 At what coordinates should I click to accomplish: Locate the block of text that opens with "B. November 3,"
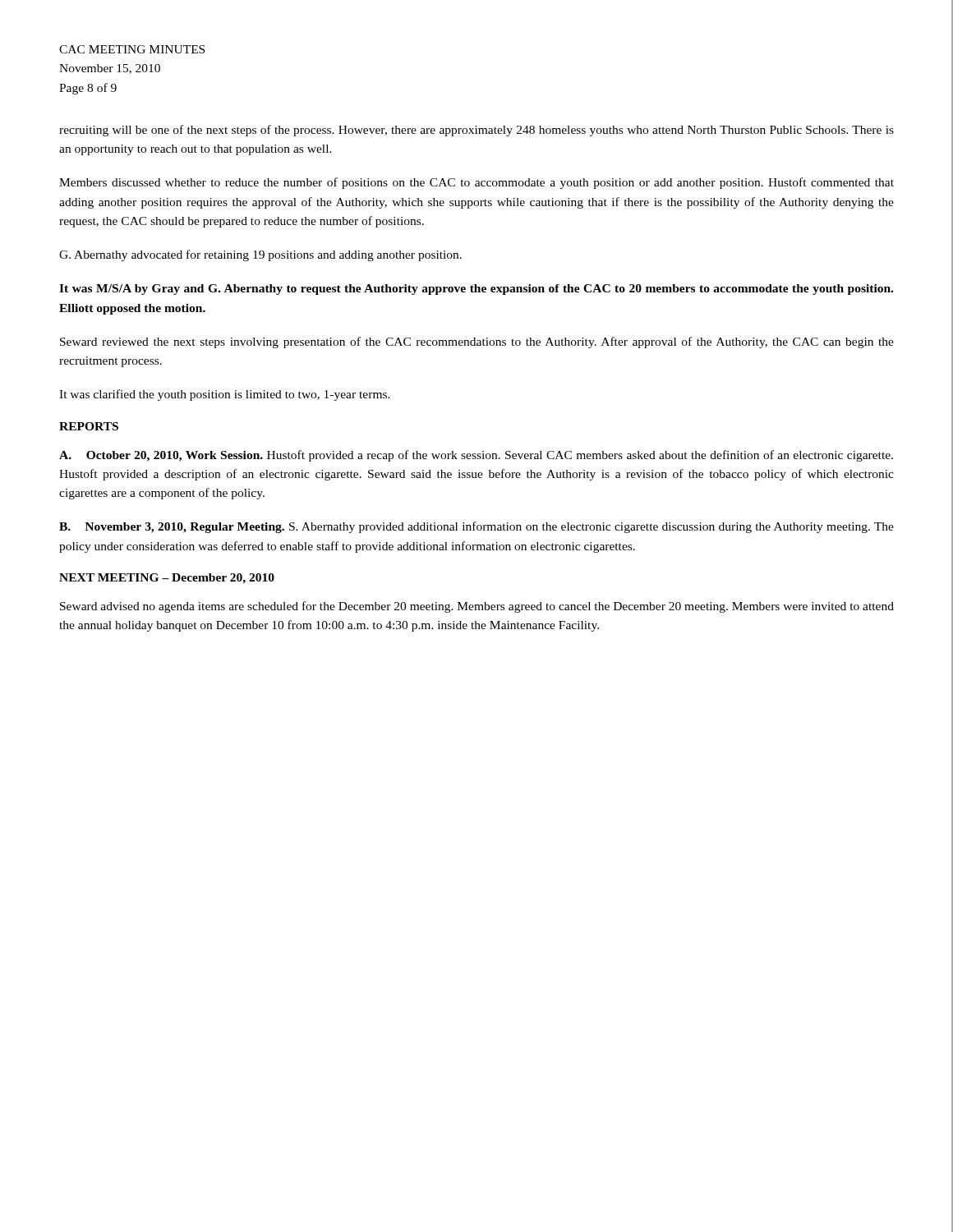coord(476,536)
